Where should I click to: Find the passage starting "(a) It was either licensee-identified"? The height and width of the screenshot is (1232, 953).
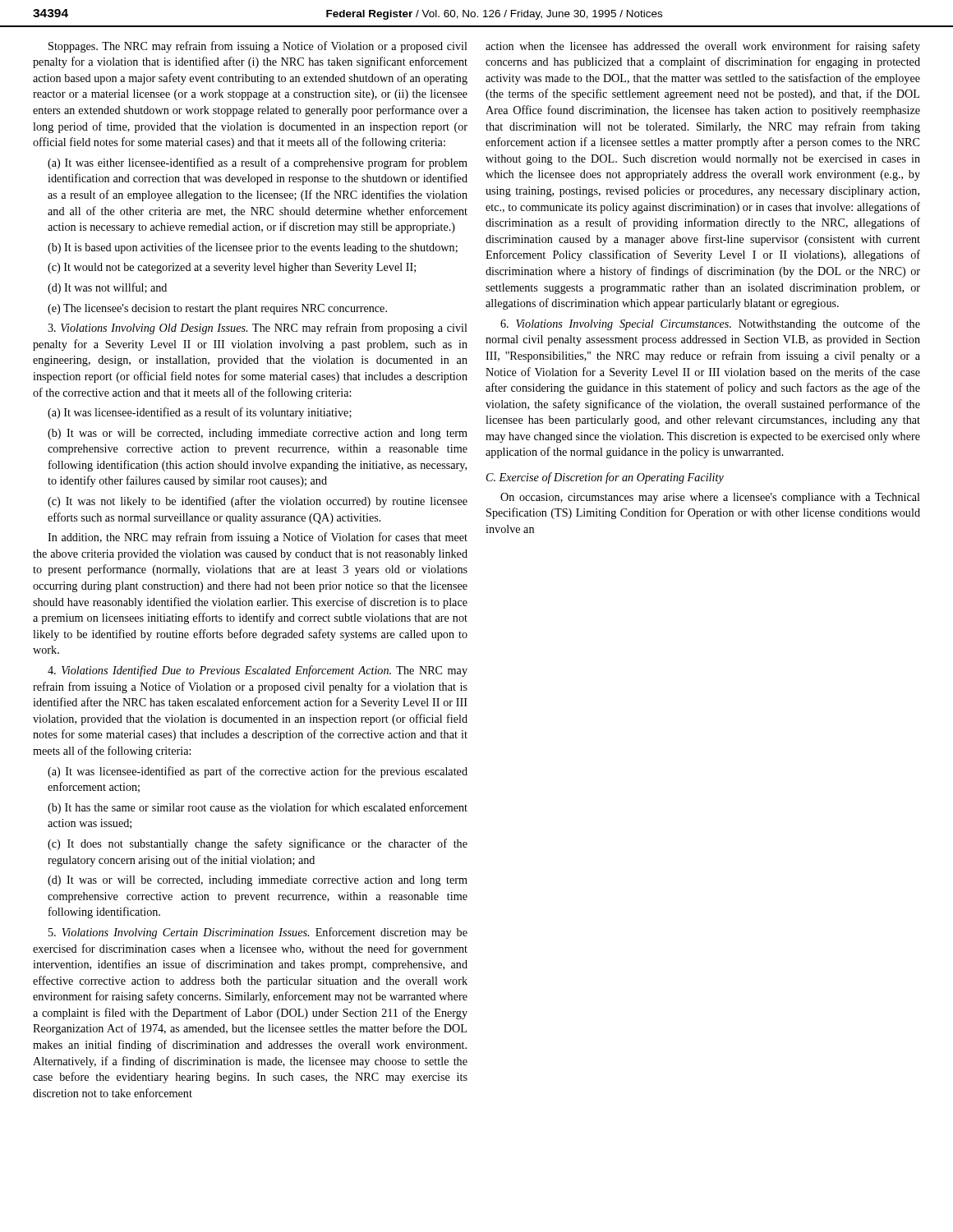tap(258, 236)
